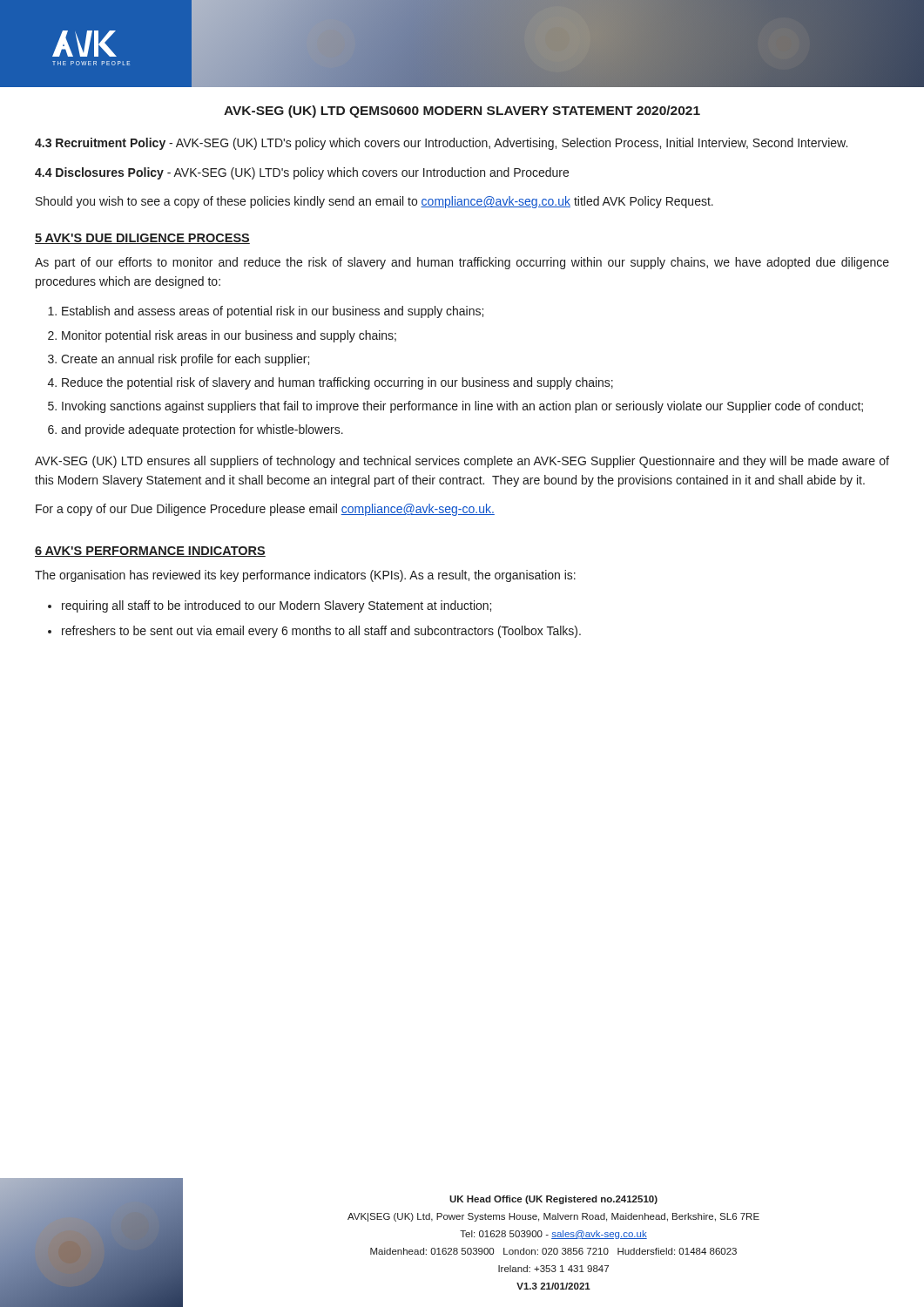Select the section header with the text "6 AVK'S PERFORMANCE INDICATORS"
Screen dimensions: 1307x924
150,551
